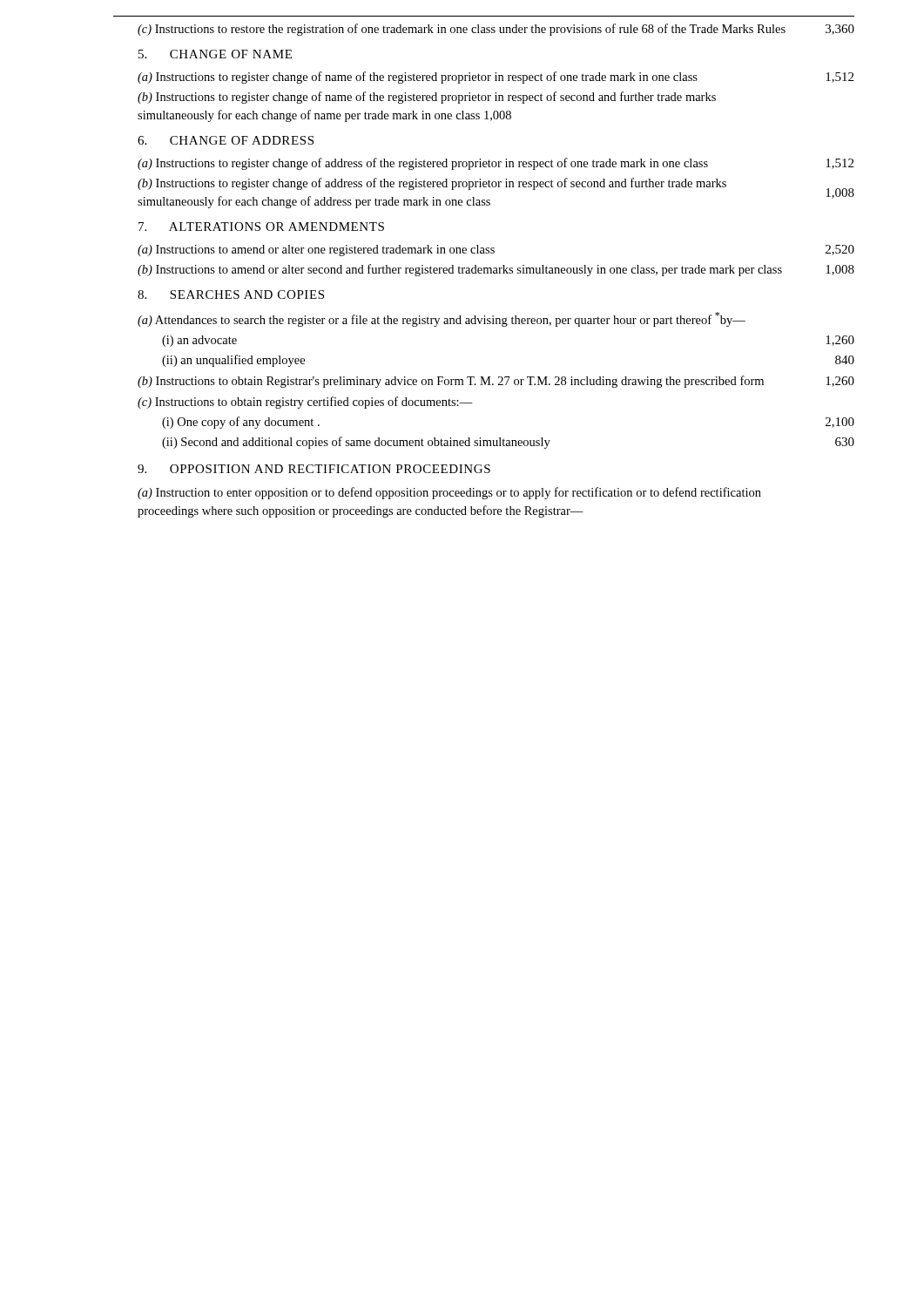Point to the block beginning "(a) Attendances to"
Screen dimensions: 1307x924
pyautogui.click(x=470, y=319)
